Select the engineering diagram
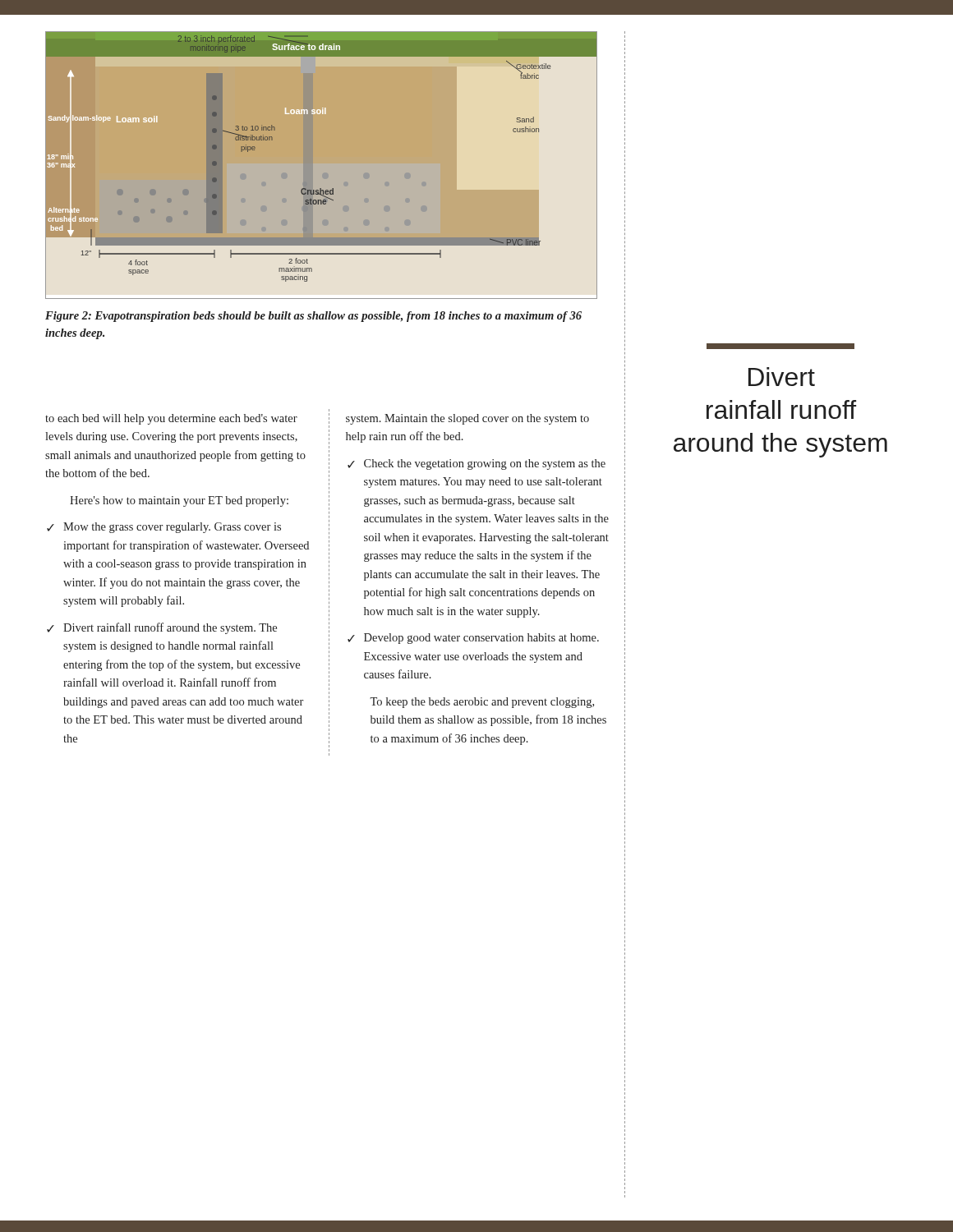The height and width of the screenshot is (1232, 953). [x=321, y=165]
